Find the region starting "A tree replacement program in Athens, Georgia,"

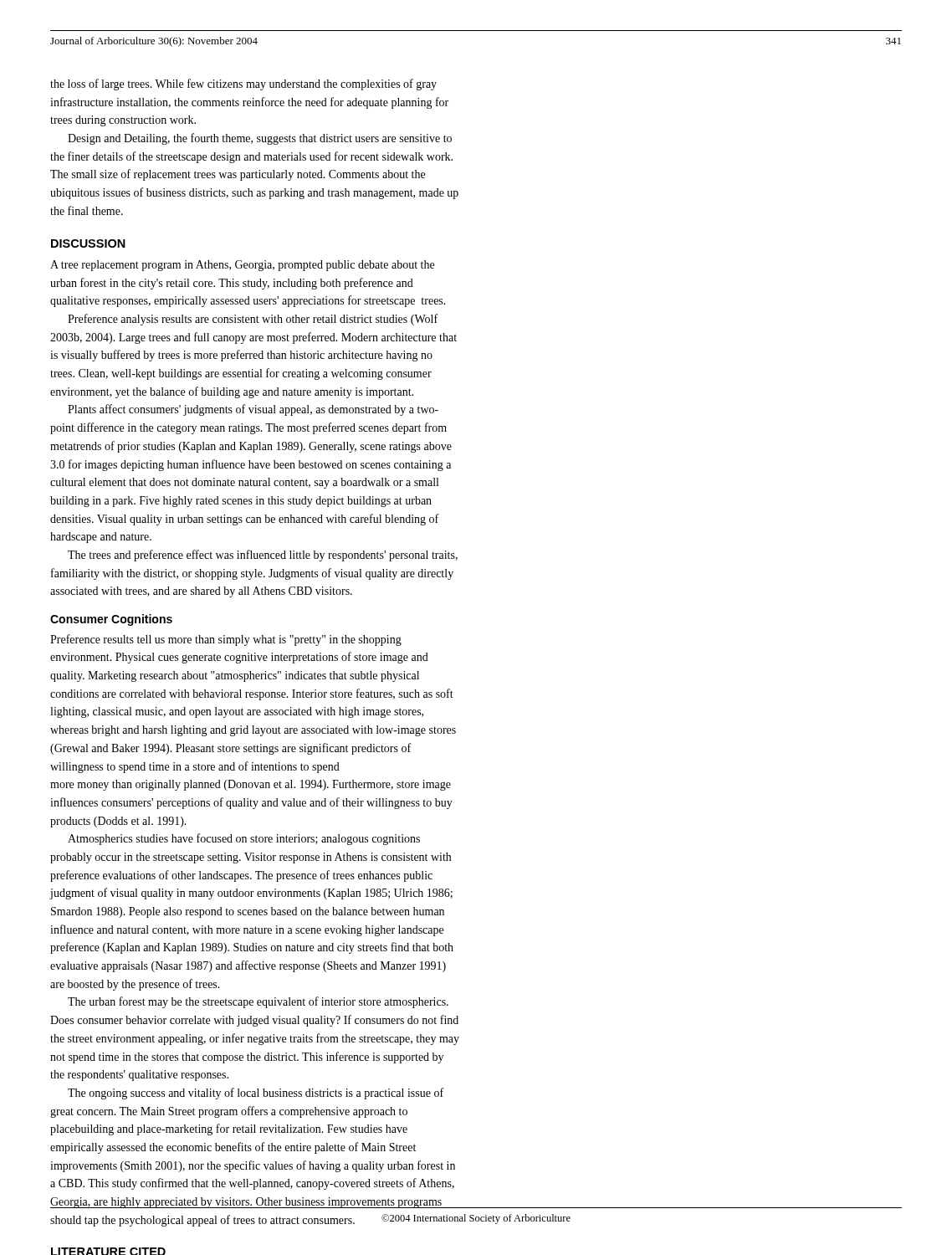[x=255, y=428]
